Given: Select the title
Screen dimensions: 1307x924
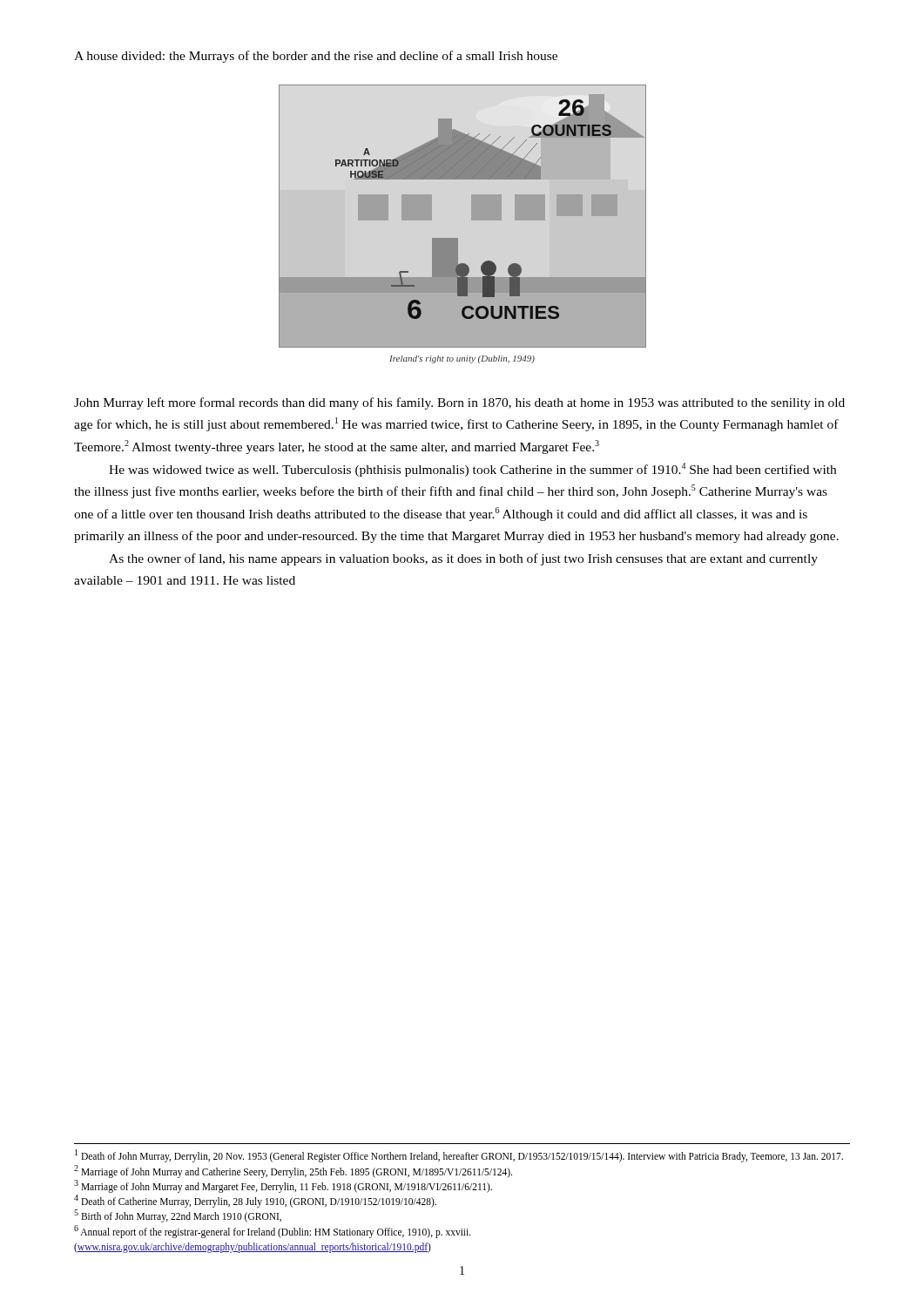Looking at the screenshot, I should pos(316,55).
